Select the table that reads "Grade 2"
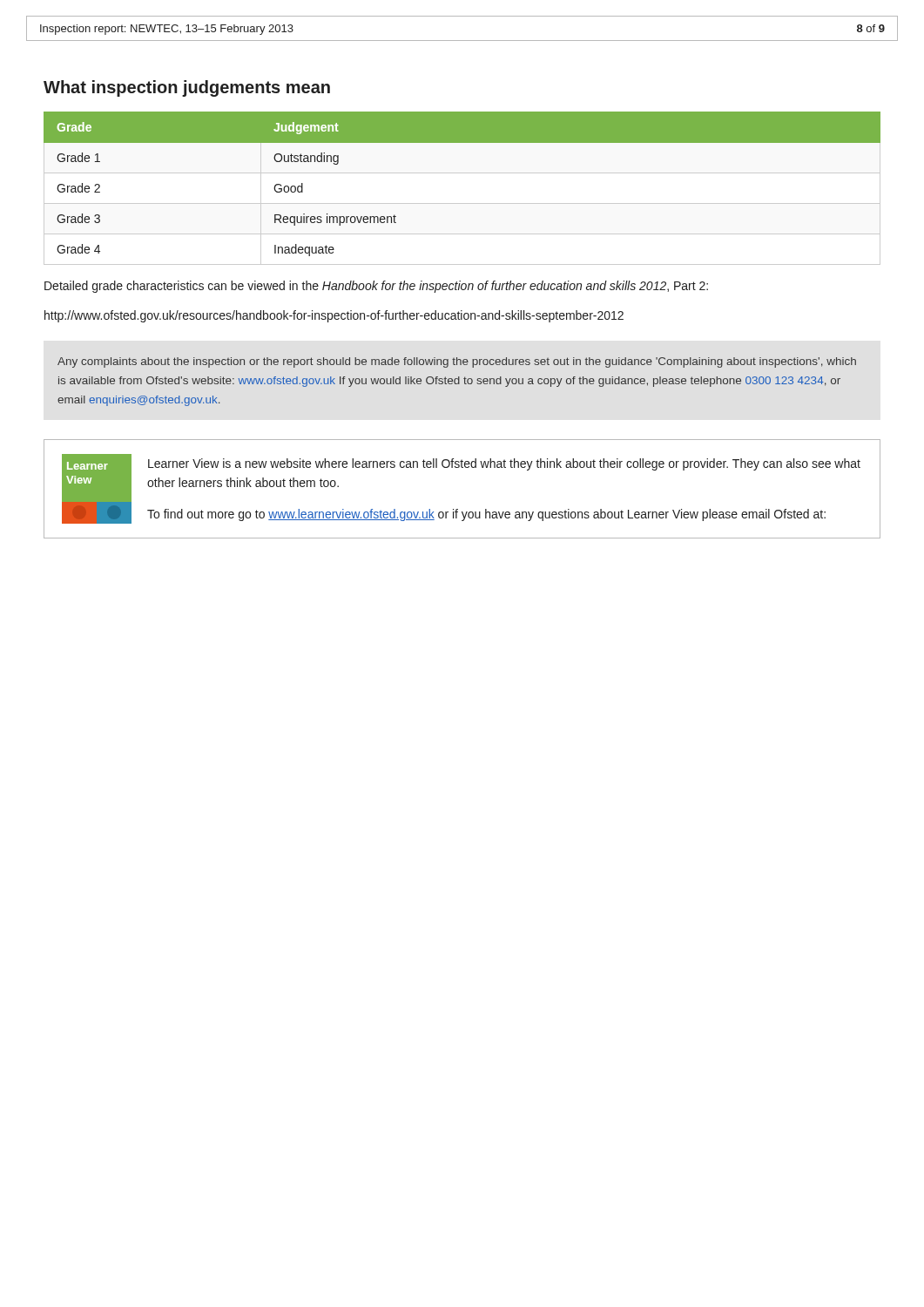The image size is (924, 1307). 462,188
